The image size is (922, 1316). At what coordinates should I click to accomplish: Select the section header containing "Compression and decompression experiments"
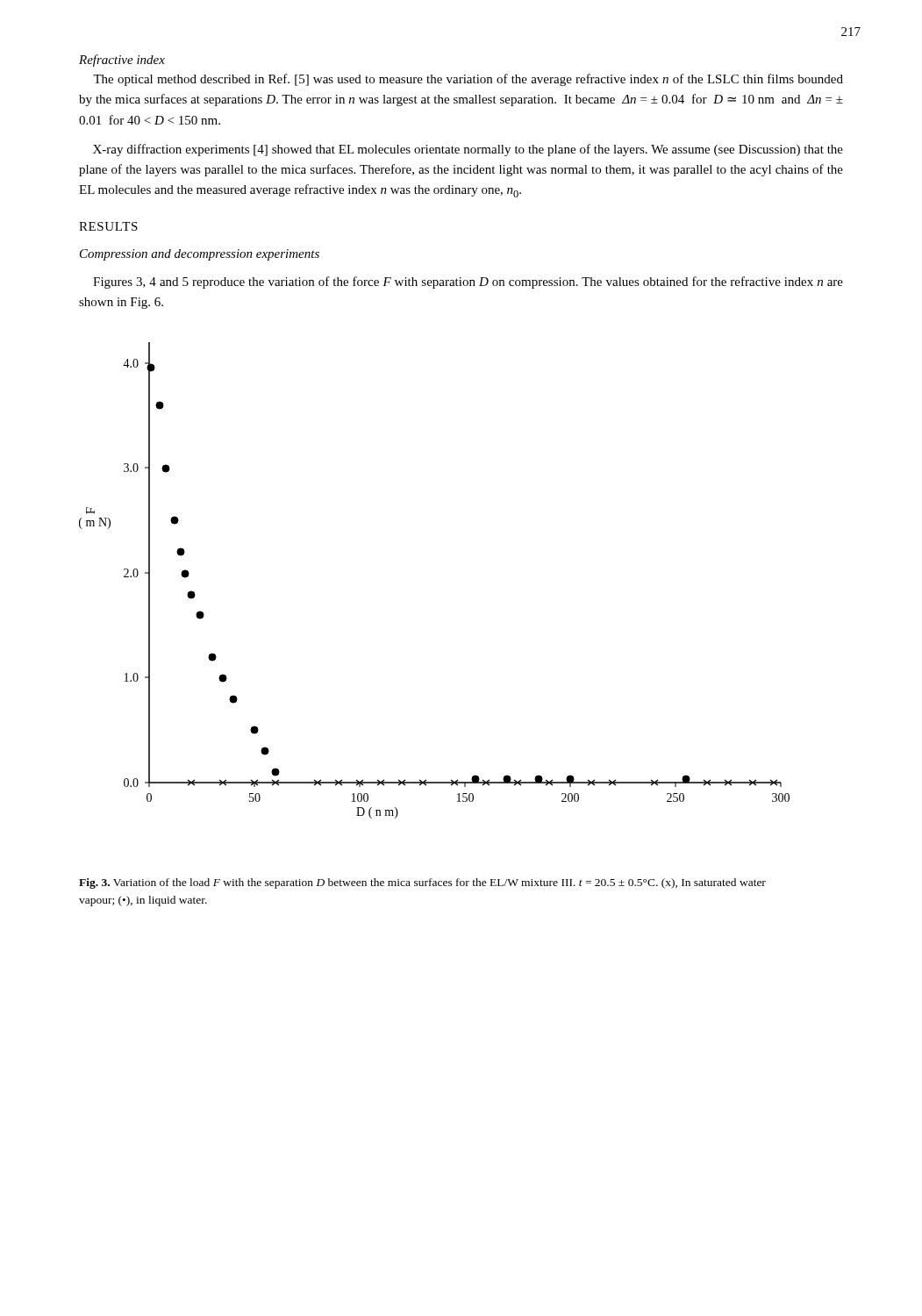tap(199, 253)
